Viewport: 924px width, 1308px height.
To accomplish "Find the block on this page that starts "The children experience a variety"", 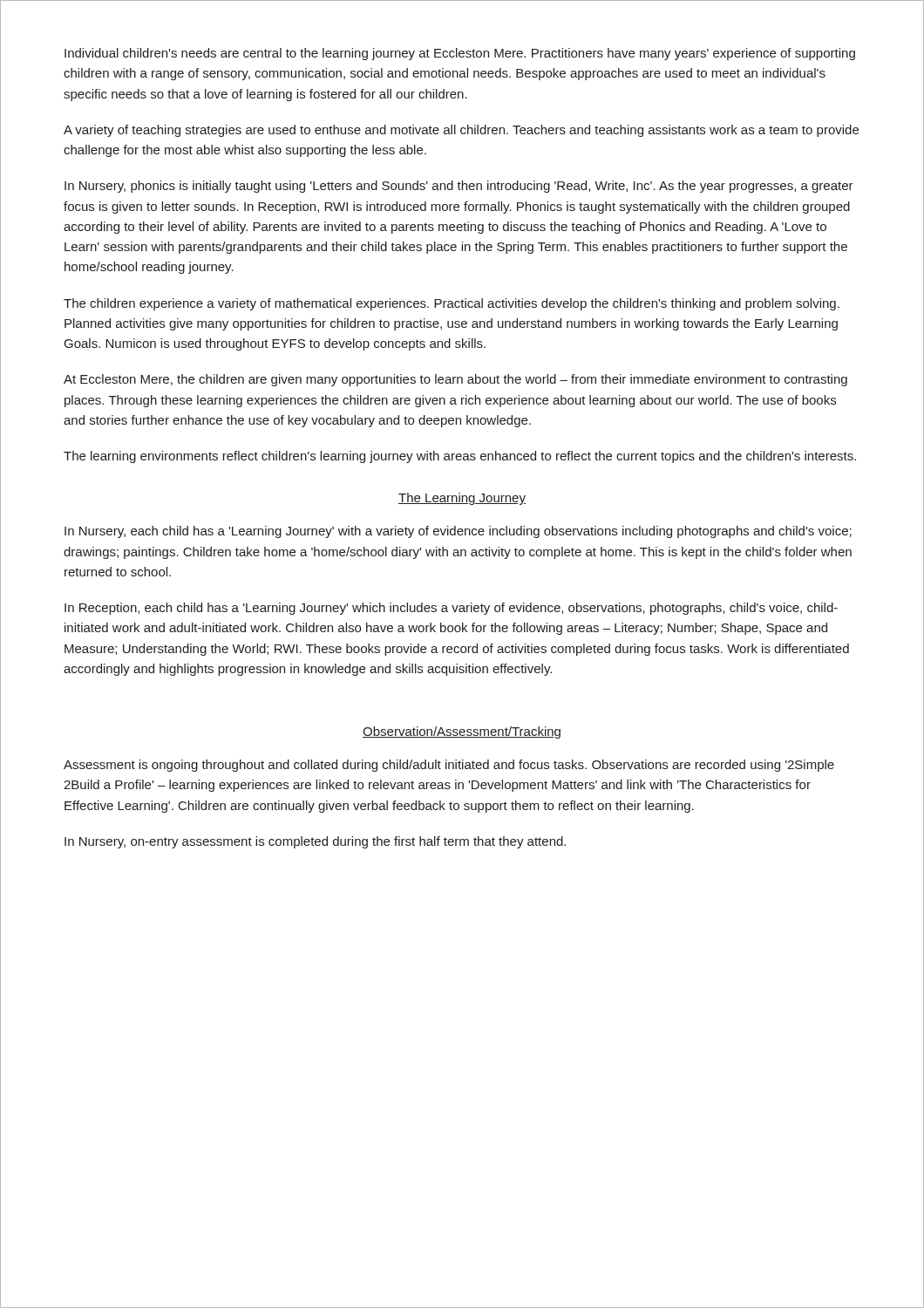I will coord(452,323).
